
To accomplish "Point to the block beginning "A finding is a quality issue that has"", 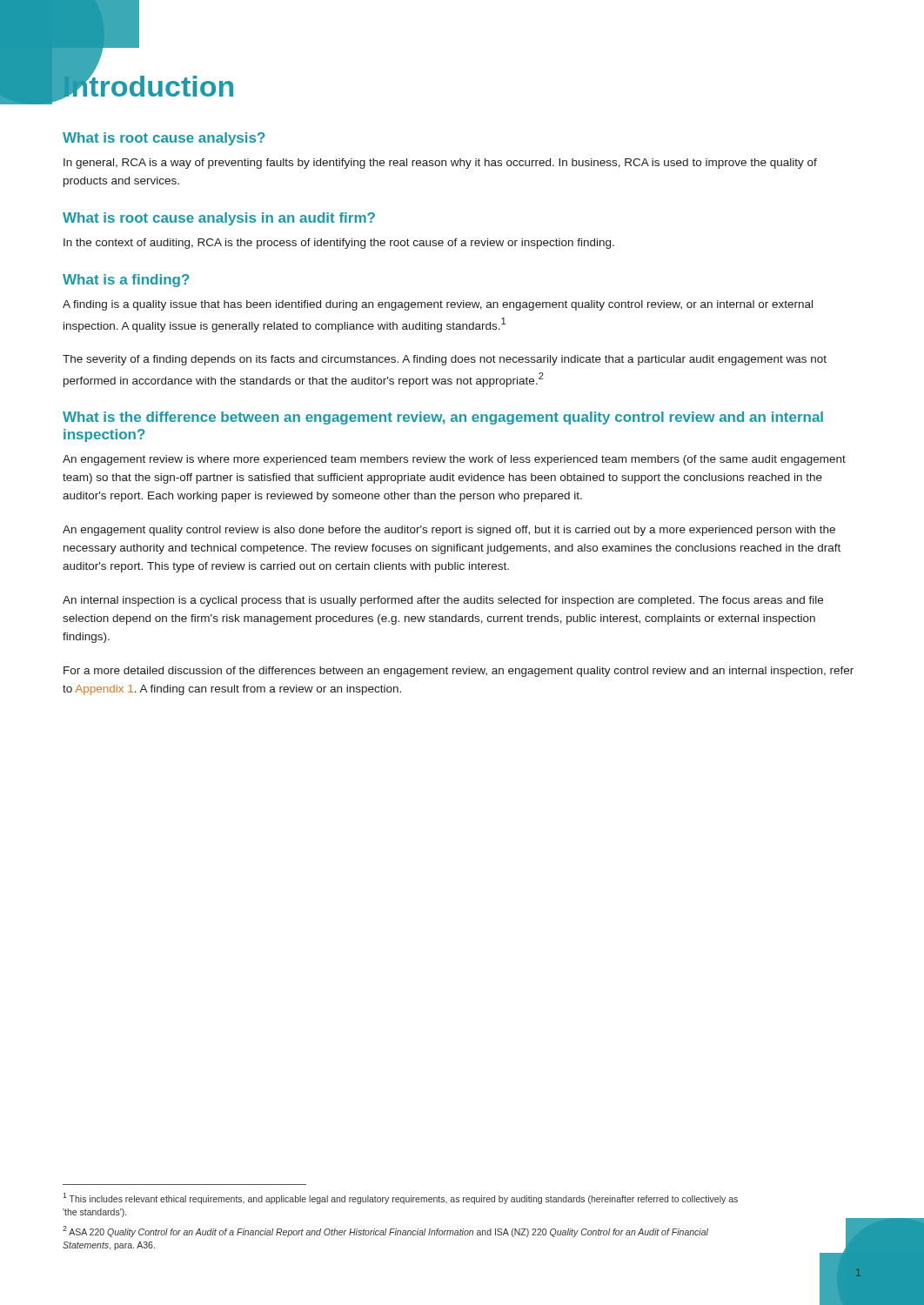I will click(438, 314).
